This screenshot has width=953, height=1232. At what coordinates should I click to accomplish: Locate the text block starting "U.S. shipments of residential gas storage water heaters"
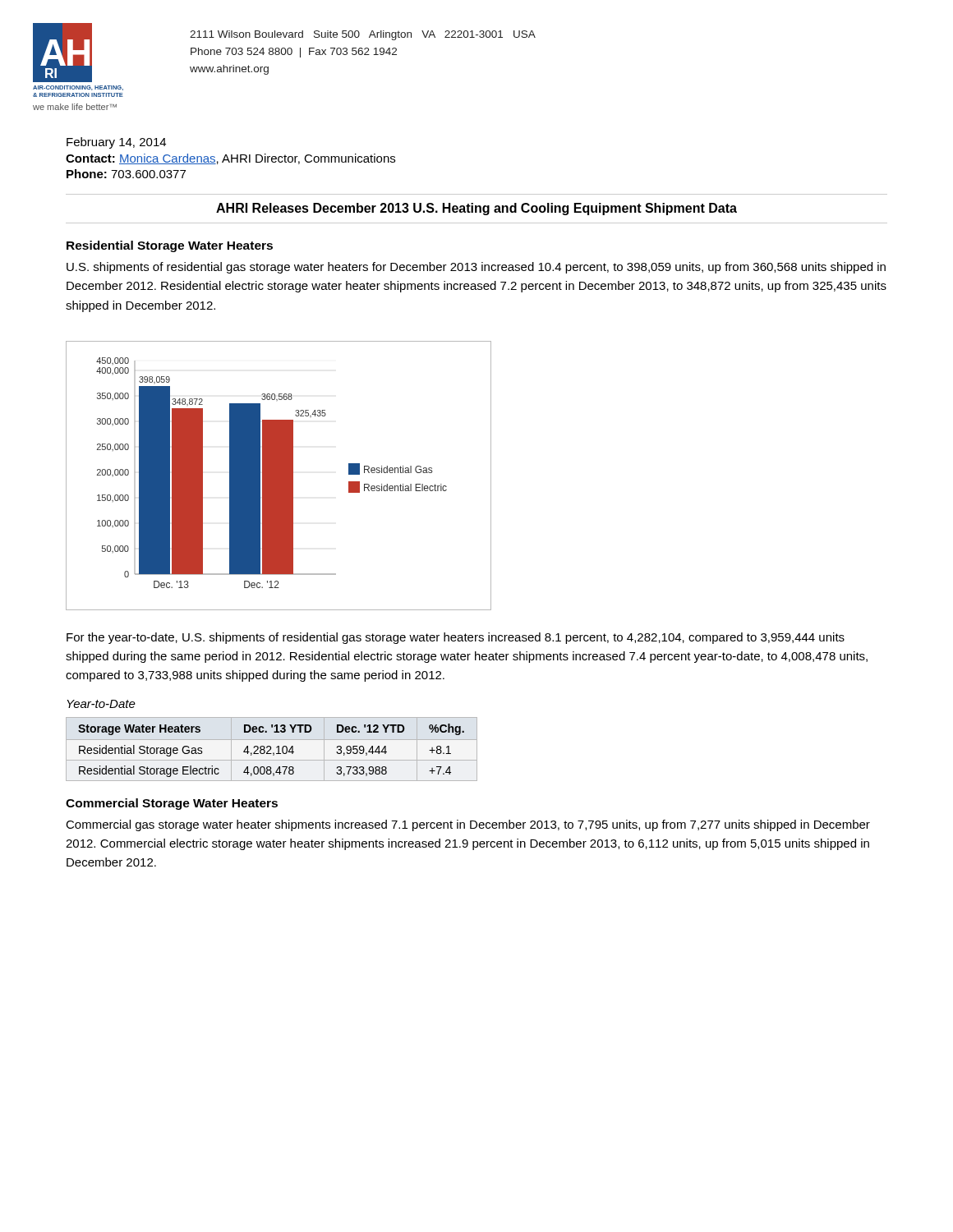coord(476,286)
